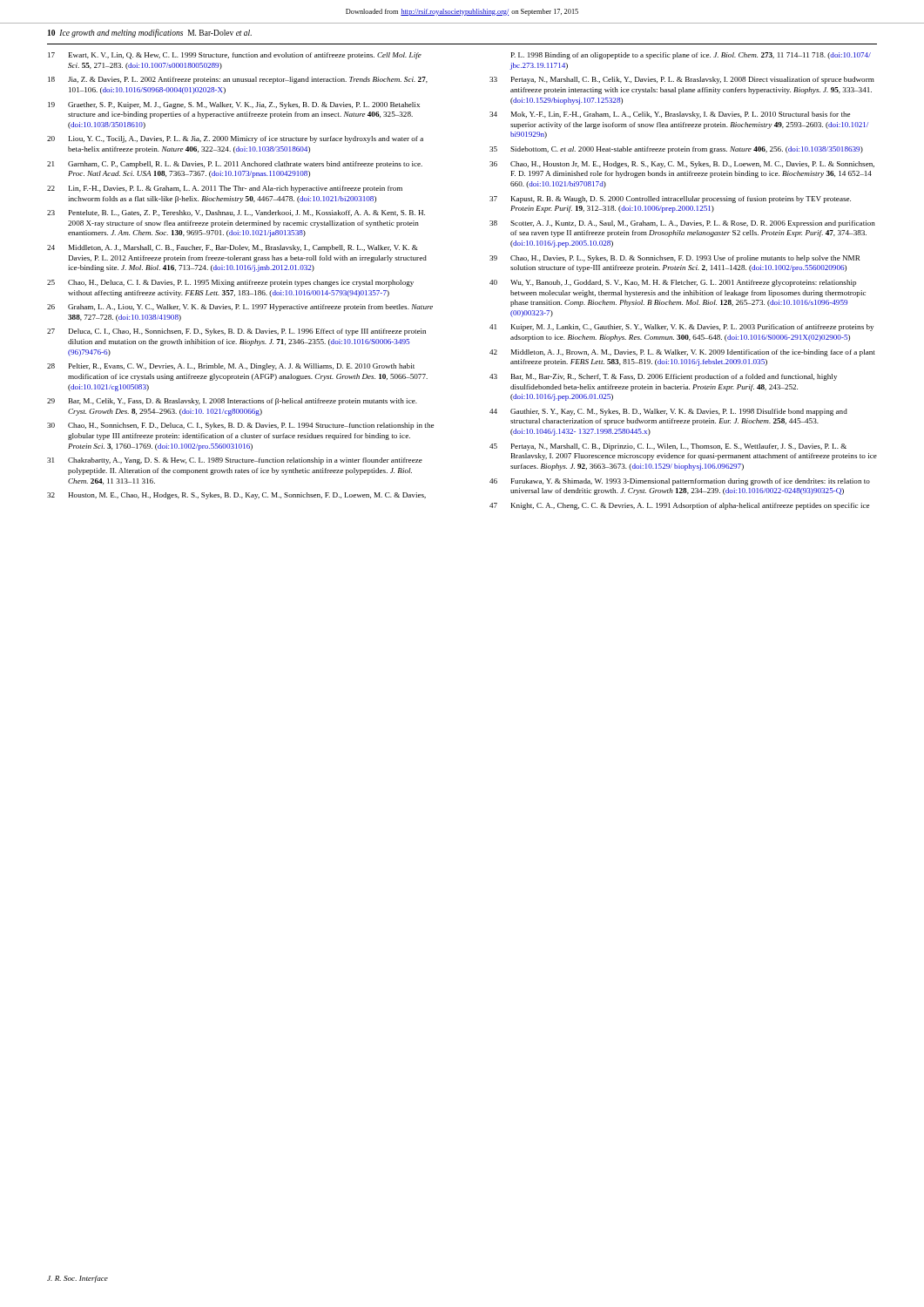This screenshot has height=1307, width=924.
Task: Select the passage starting "43 Bar, M., Bar-Ziv, R.,"
Action: [683, 387]
